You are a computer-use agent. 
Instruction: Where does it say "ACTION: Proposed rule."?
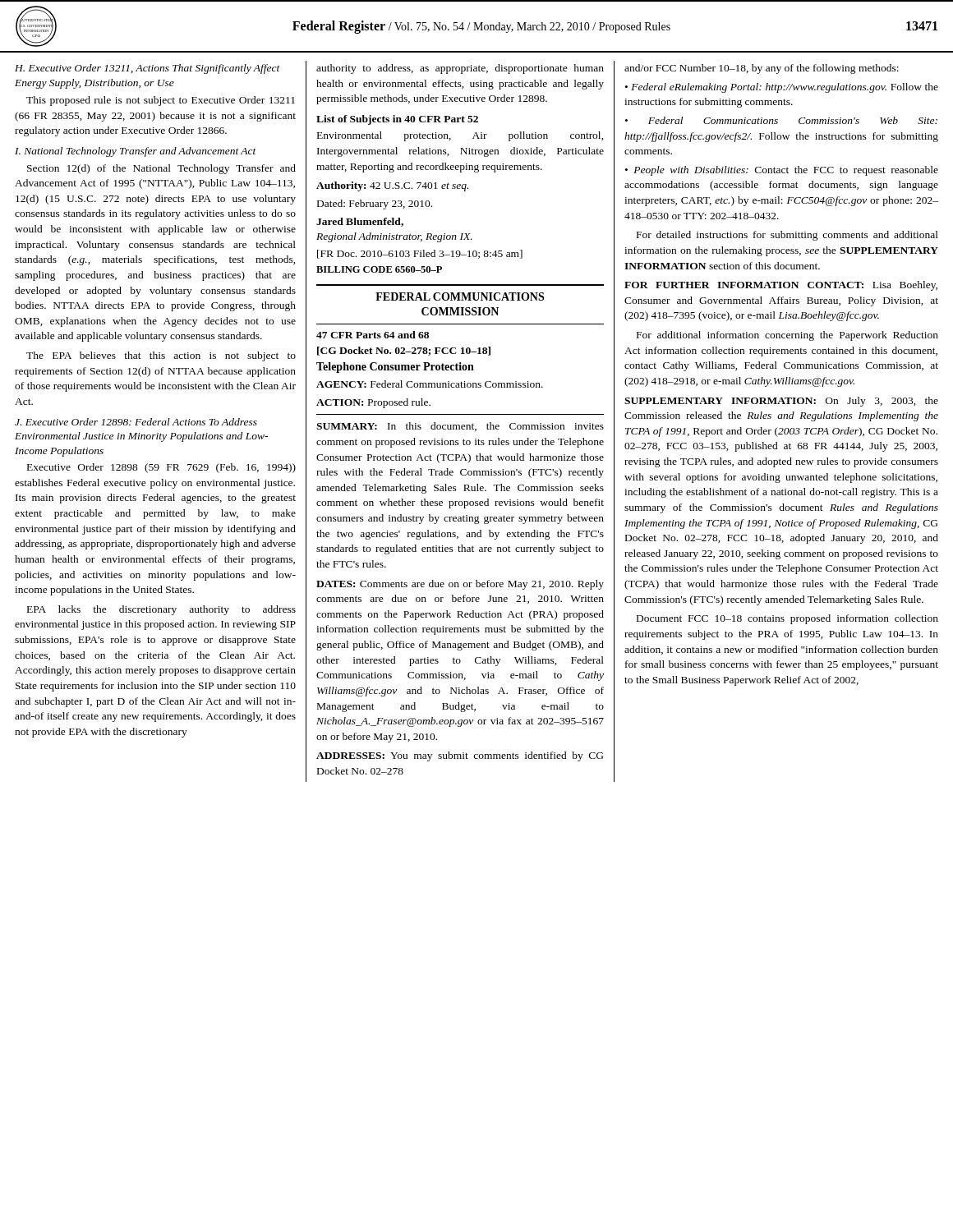pos(374,402)
